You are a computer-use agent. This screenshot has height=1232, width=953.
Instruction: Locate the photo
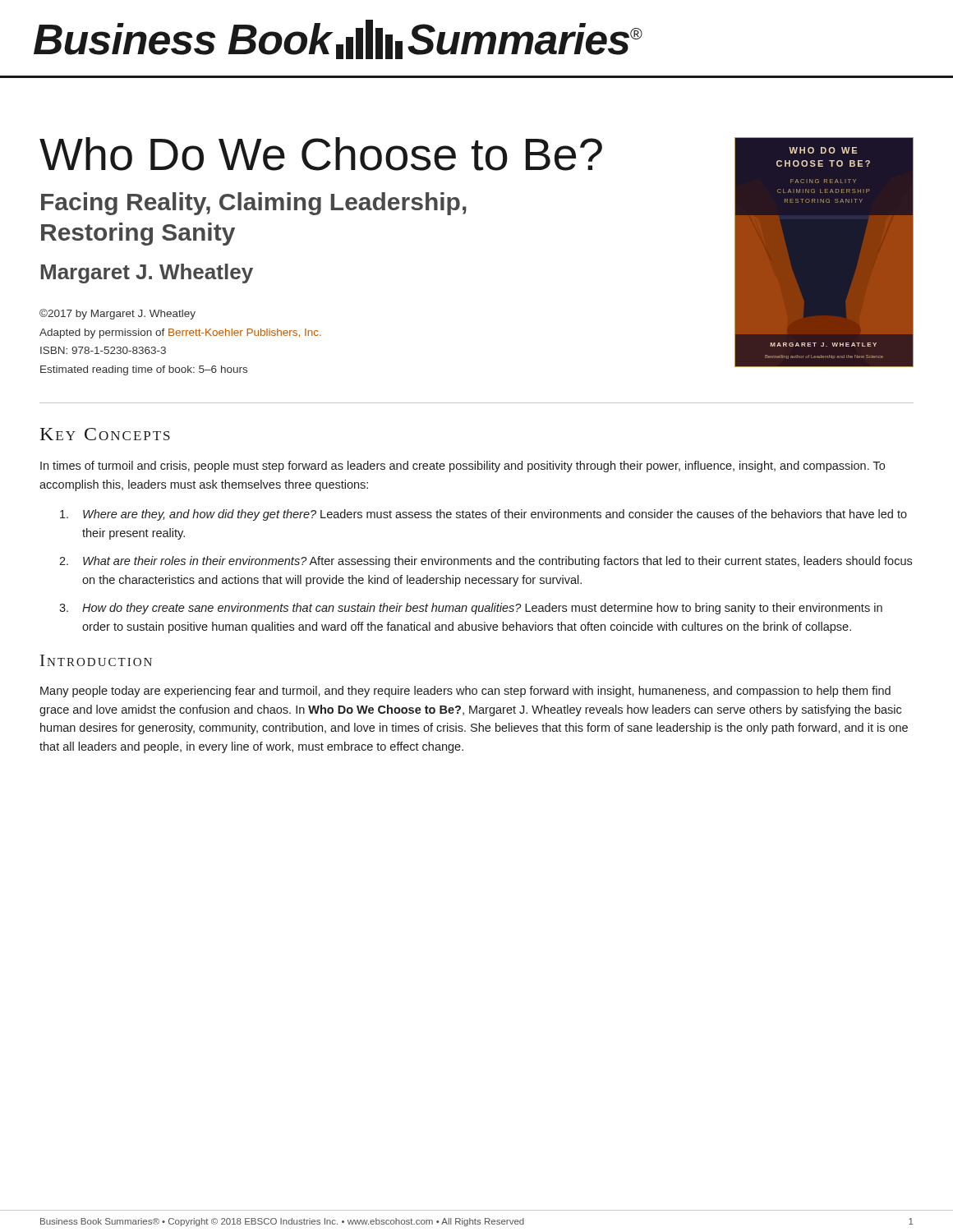(824, 252)
